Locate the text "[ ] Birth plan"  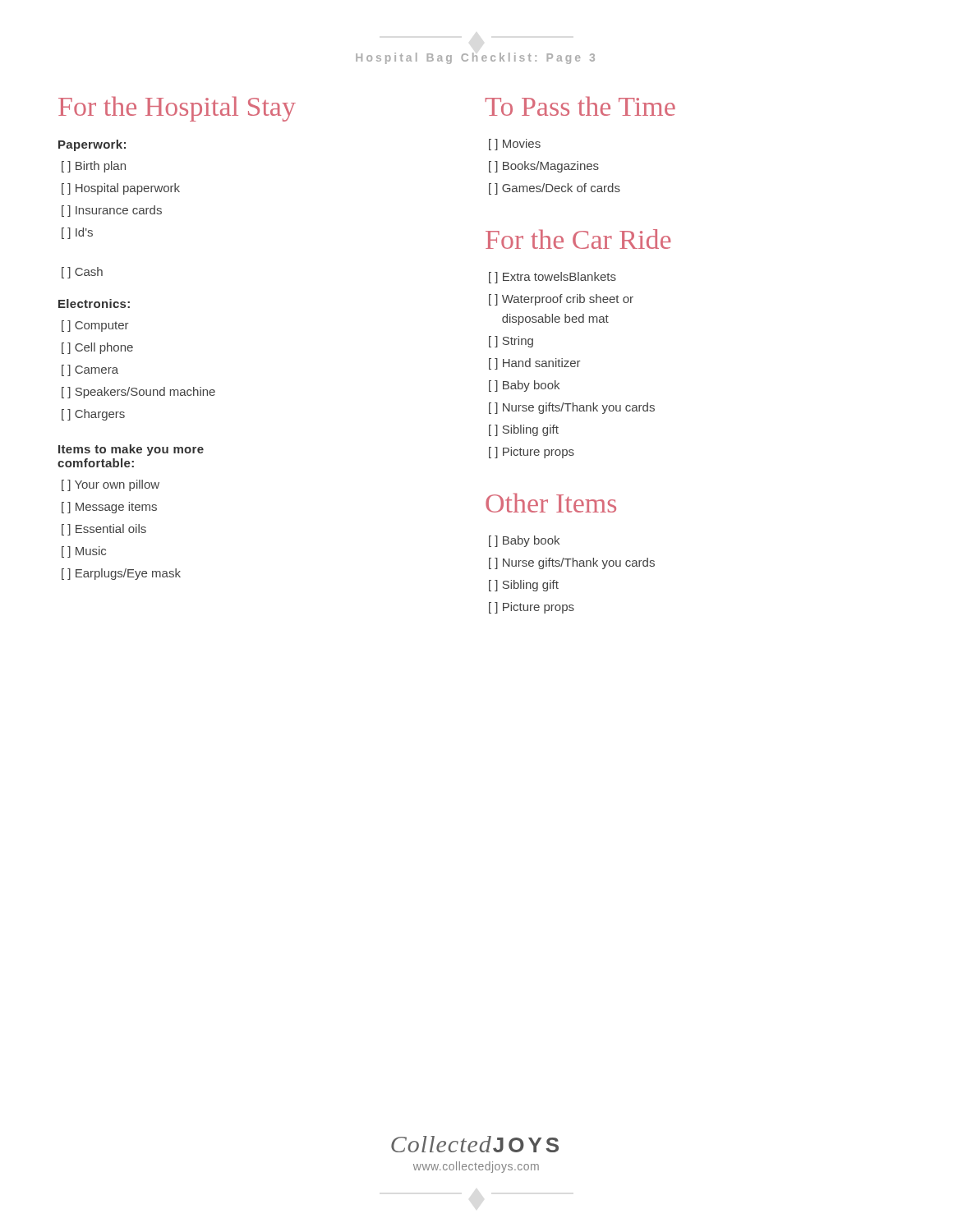click(x=94, y=166)
